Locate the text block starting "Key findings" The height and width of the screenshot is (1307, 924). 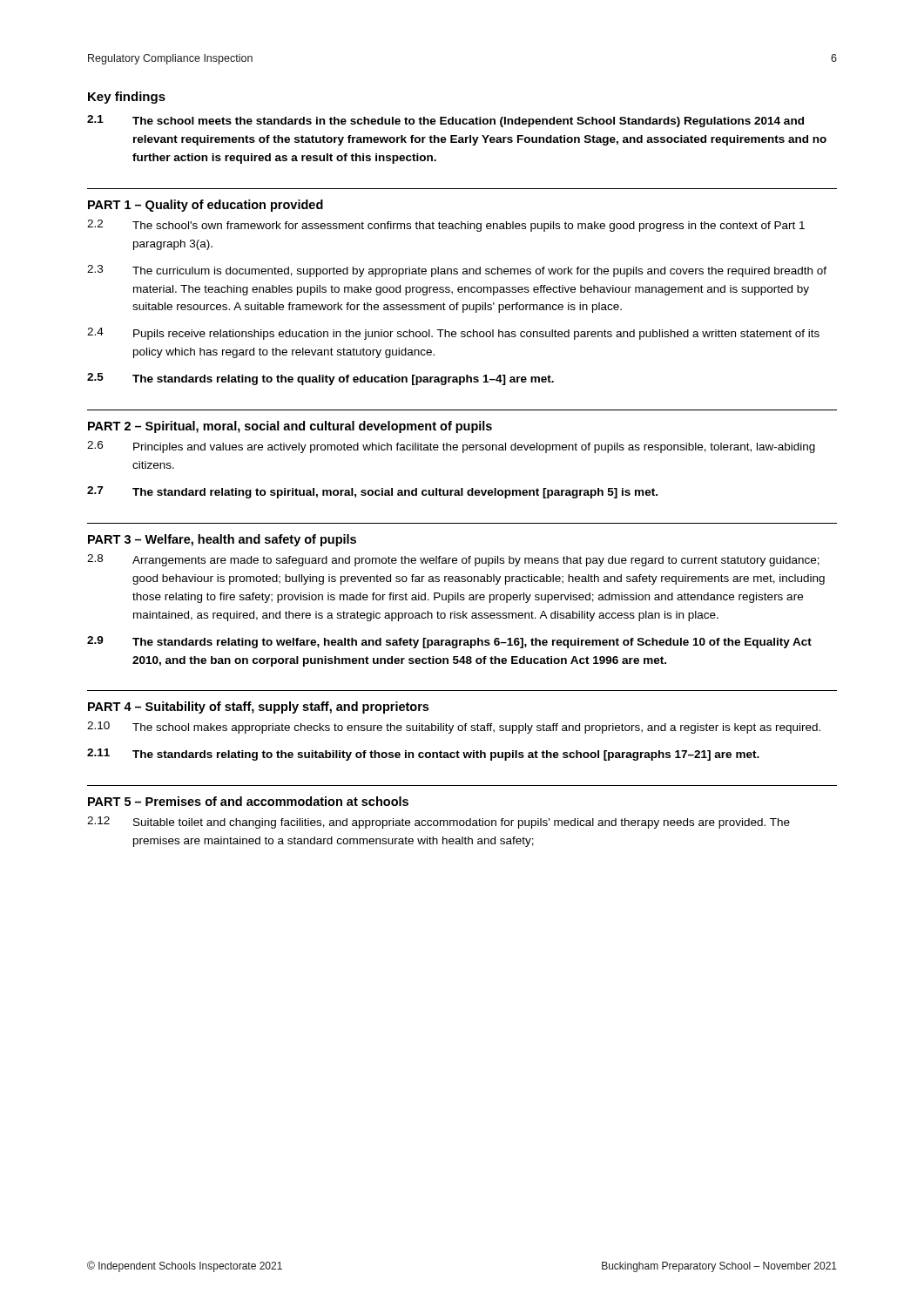pos(127,98)
